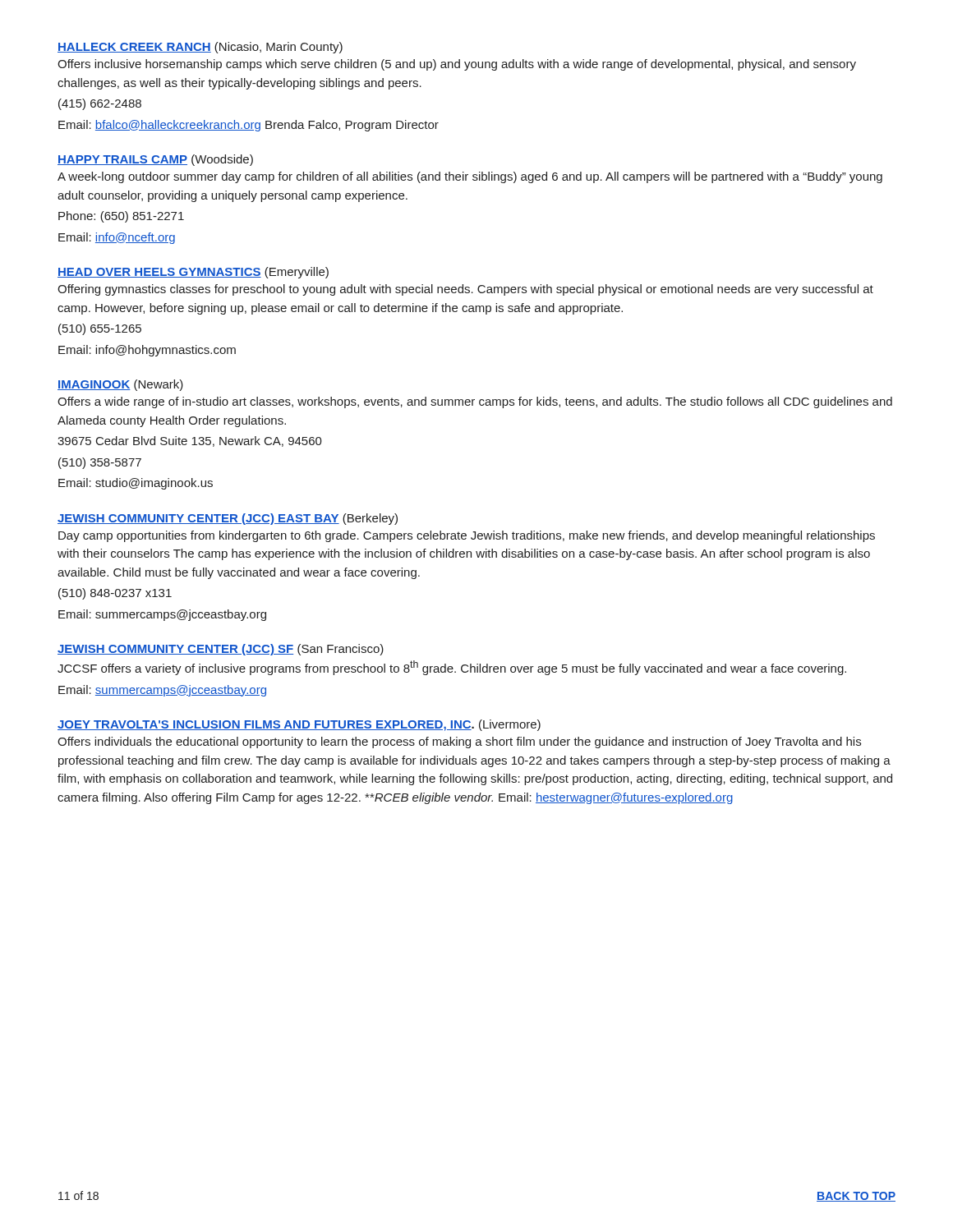Navigate to the element starting "HAPPY TRAILS CAMP (Woodside)"
This screenshot has height=1232, width=953.
tap(155, 160)
